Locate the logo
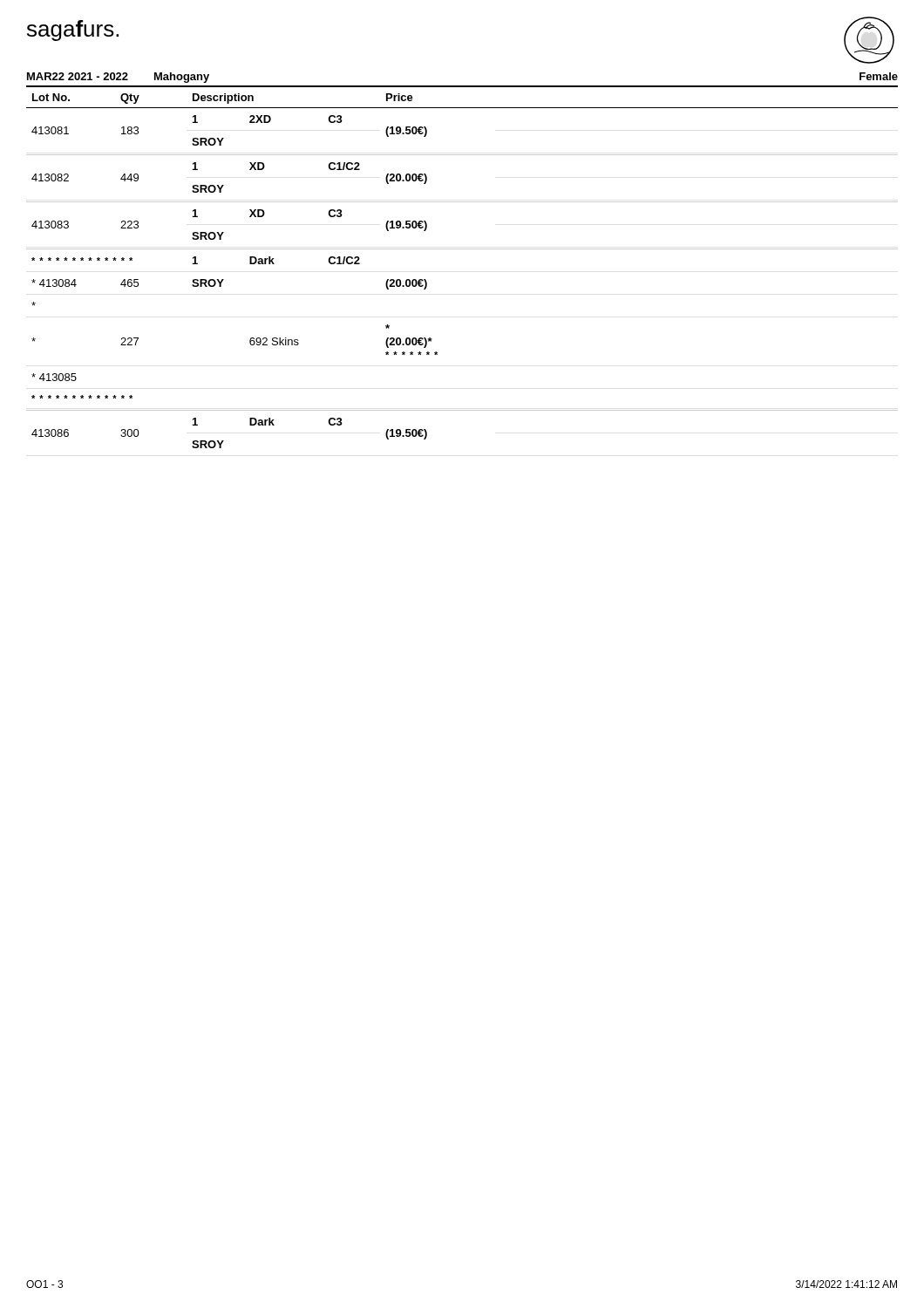Screen dimensions: 1308x924 point(870,40)
